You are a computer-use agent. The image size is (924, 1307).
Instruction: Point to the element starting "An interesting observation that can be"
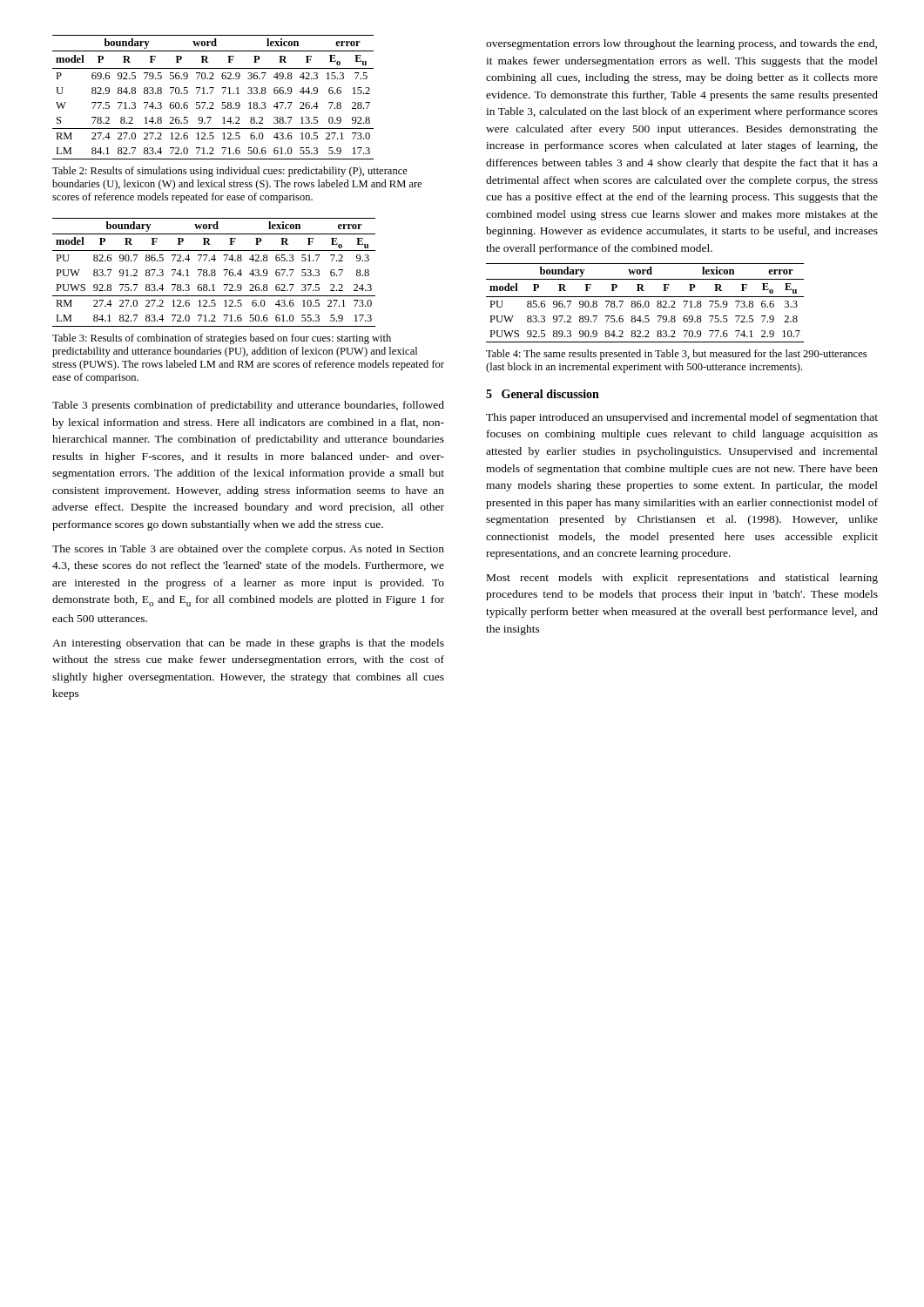pos(248,668)
